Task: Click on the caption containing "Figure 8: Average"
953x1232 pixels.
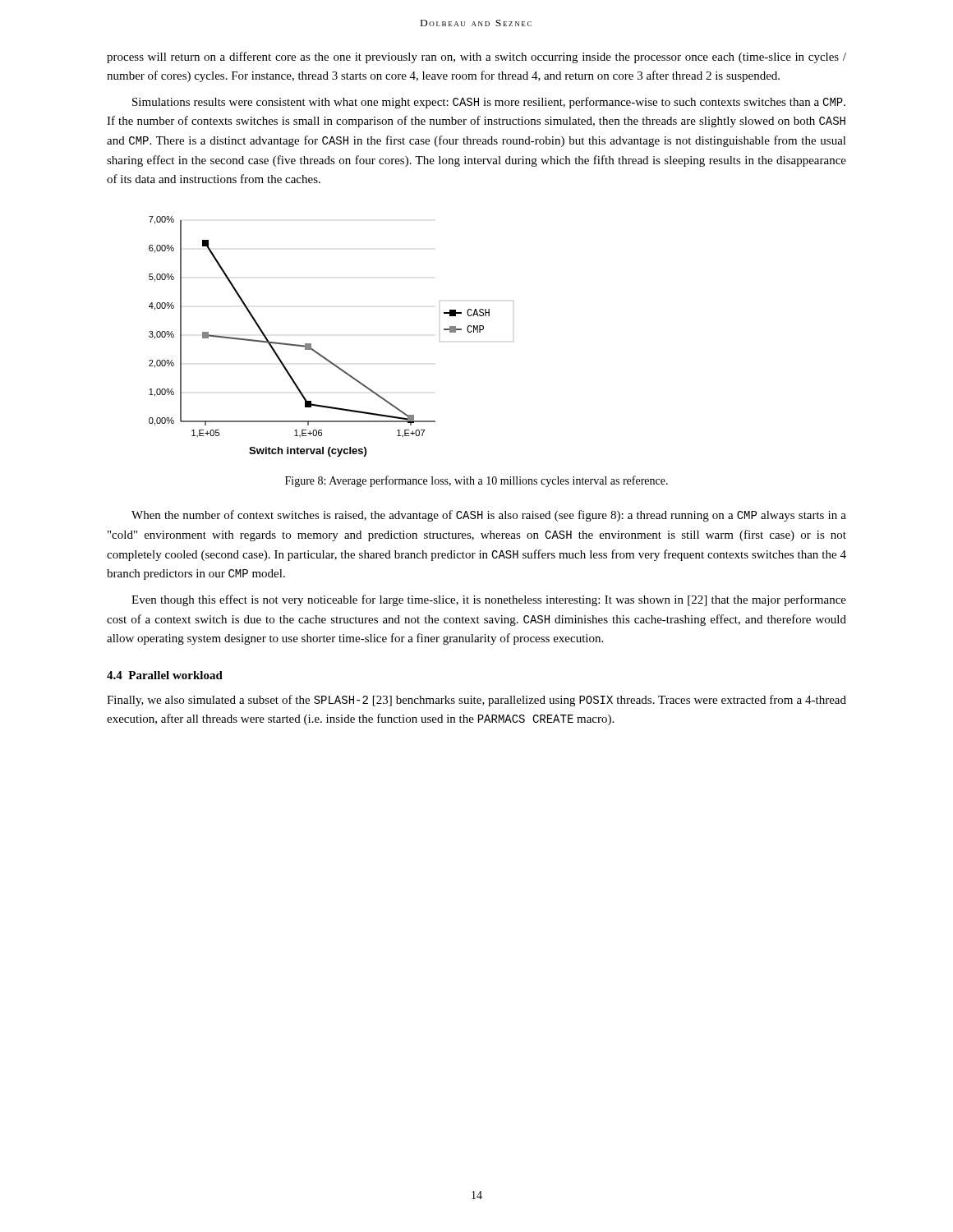Action: tap(476, 481)
